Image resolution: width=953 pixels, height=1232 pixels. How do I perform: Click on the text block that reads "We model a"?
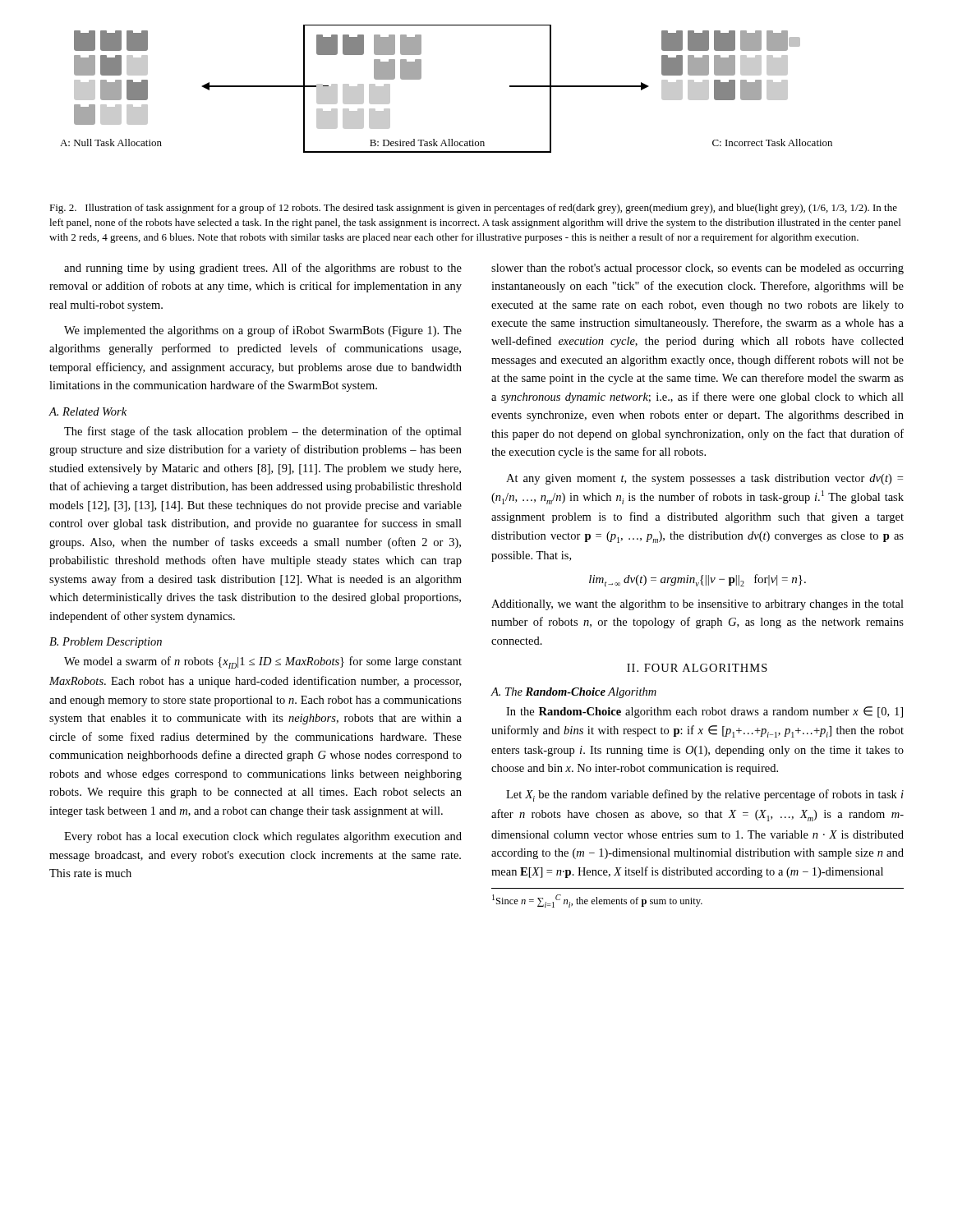coord(255,767)
